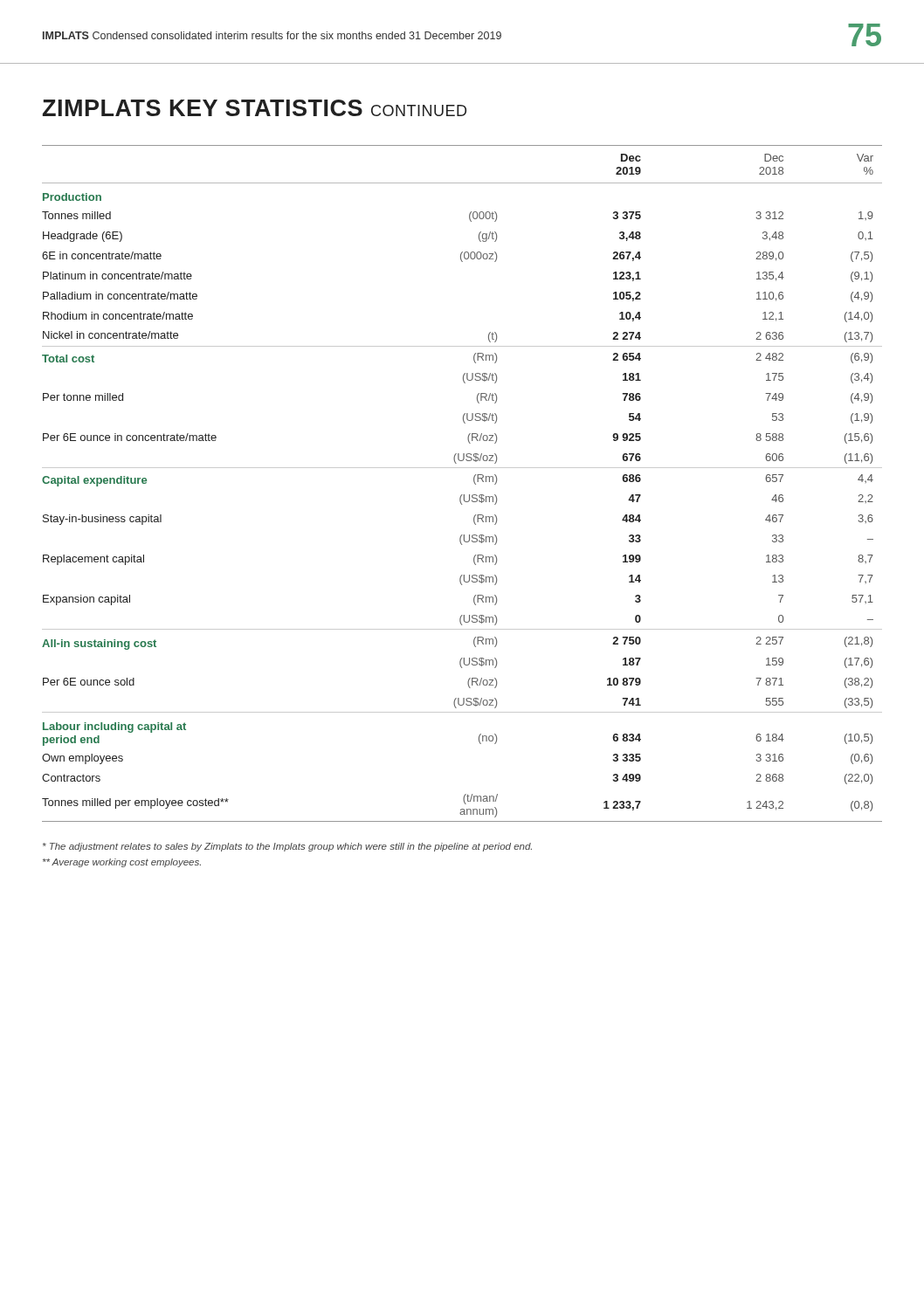
Task: Navigate to the block starting "ZIMPLATS KEY STATISTICS"
Action: click(x=255, y=108)
